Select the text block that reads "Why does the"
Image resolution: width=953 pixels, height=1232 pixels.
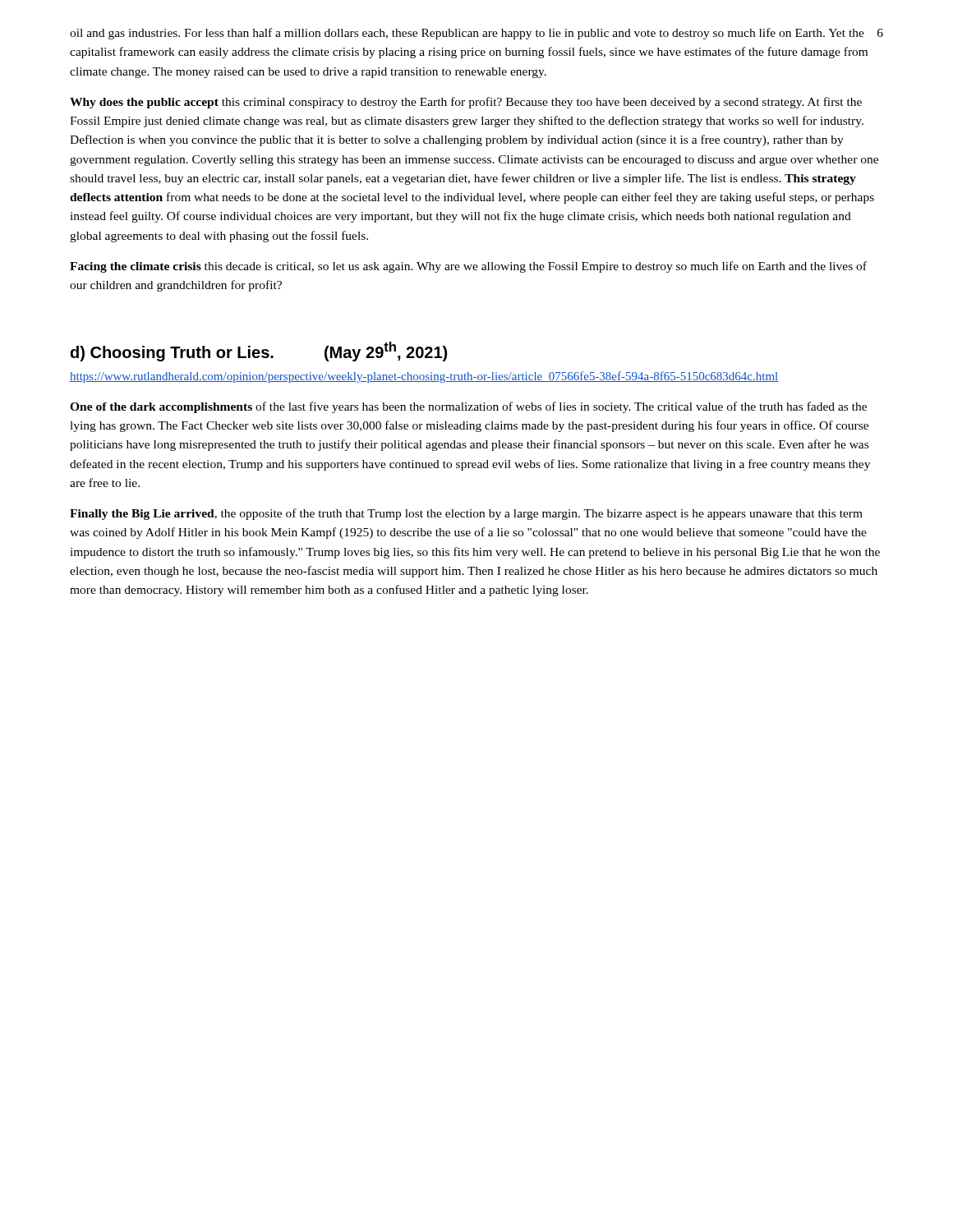(x=476, y=168)
